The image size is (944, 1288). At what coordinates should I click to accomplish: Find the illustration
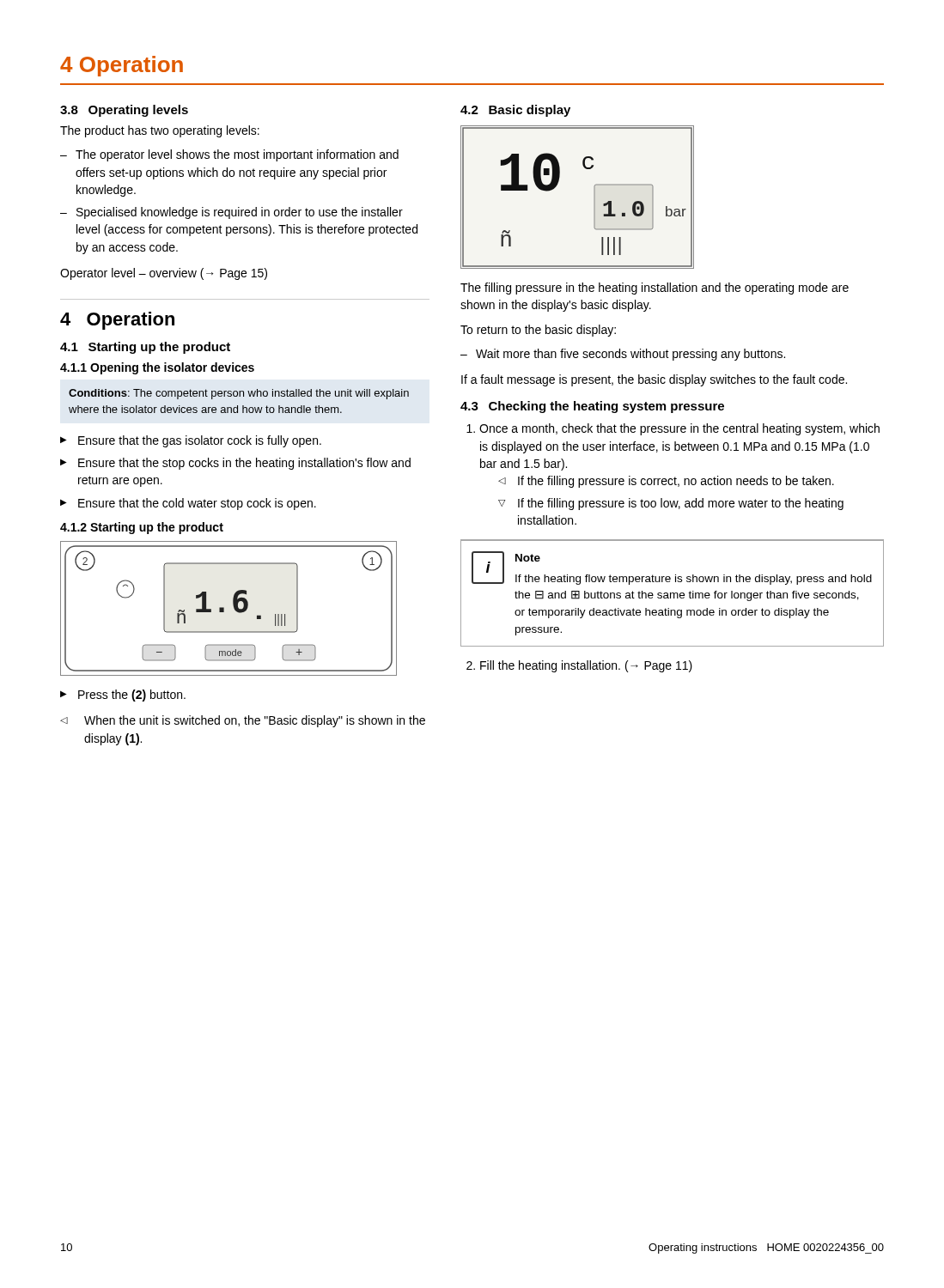228,608
